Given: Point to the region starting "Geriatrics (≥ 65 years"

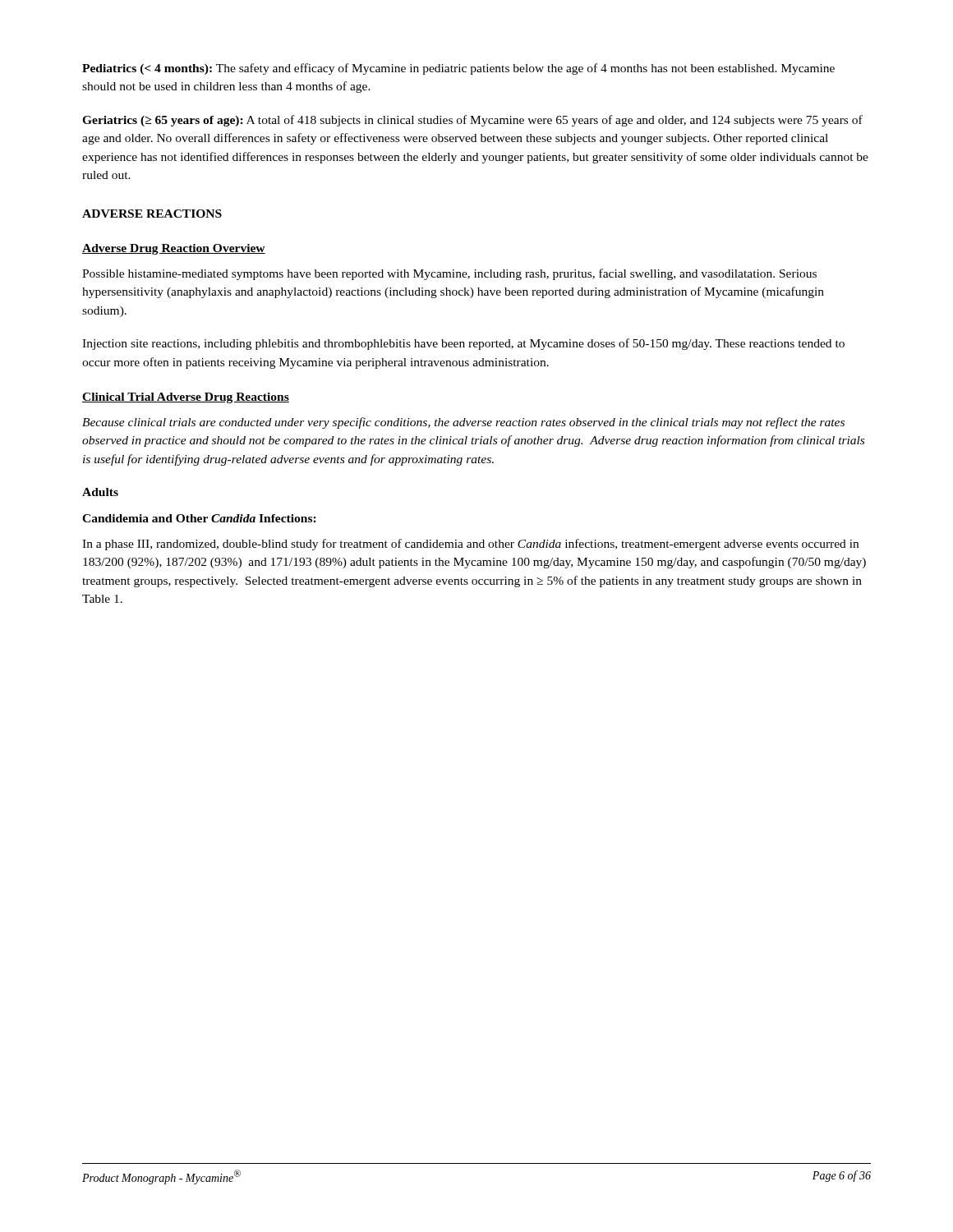Looking at the screenshot, I should click(476, 148).
